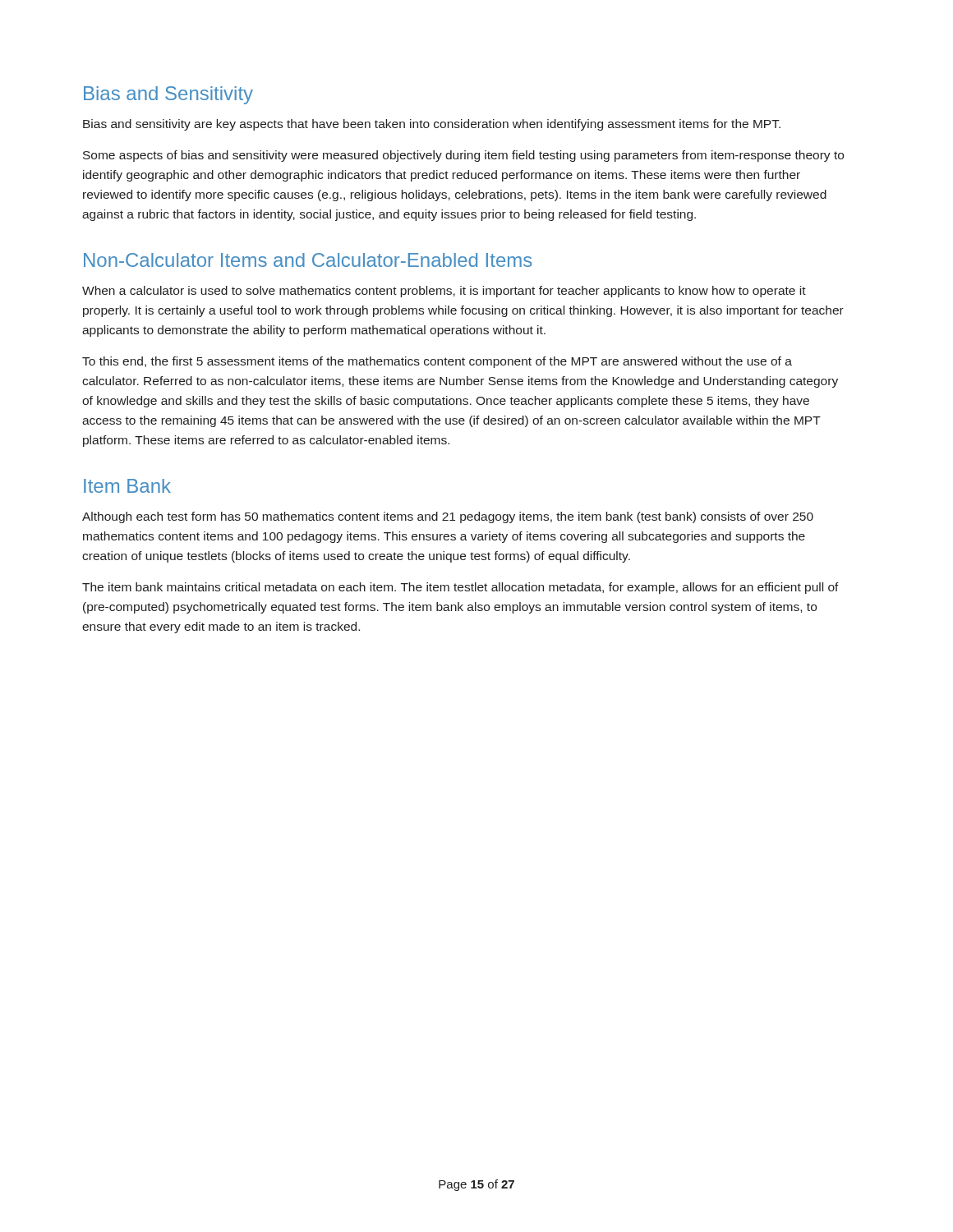This screenshot has height=1232, width=953.
Task: Navigate to the element starting "Item Bank"
Action: pos(127,486)
